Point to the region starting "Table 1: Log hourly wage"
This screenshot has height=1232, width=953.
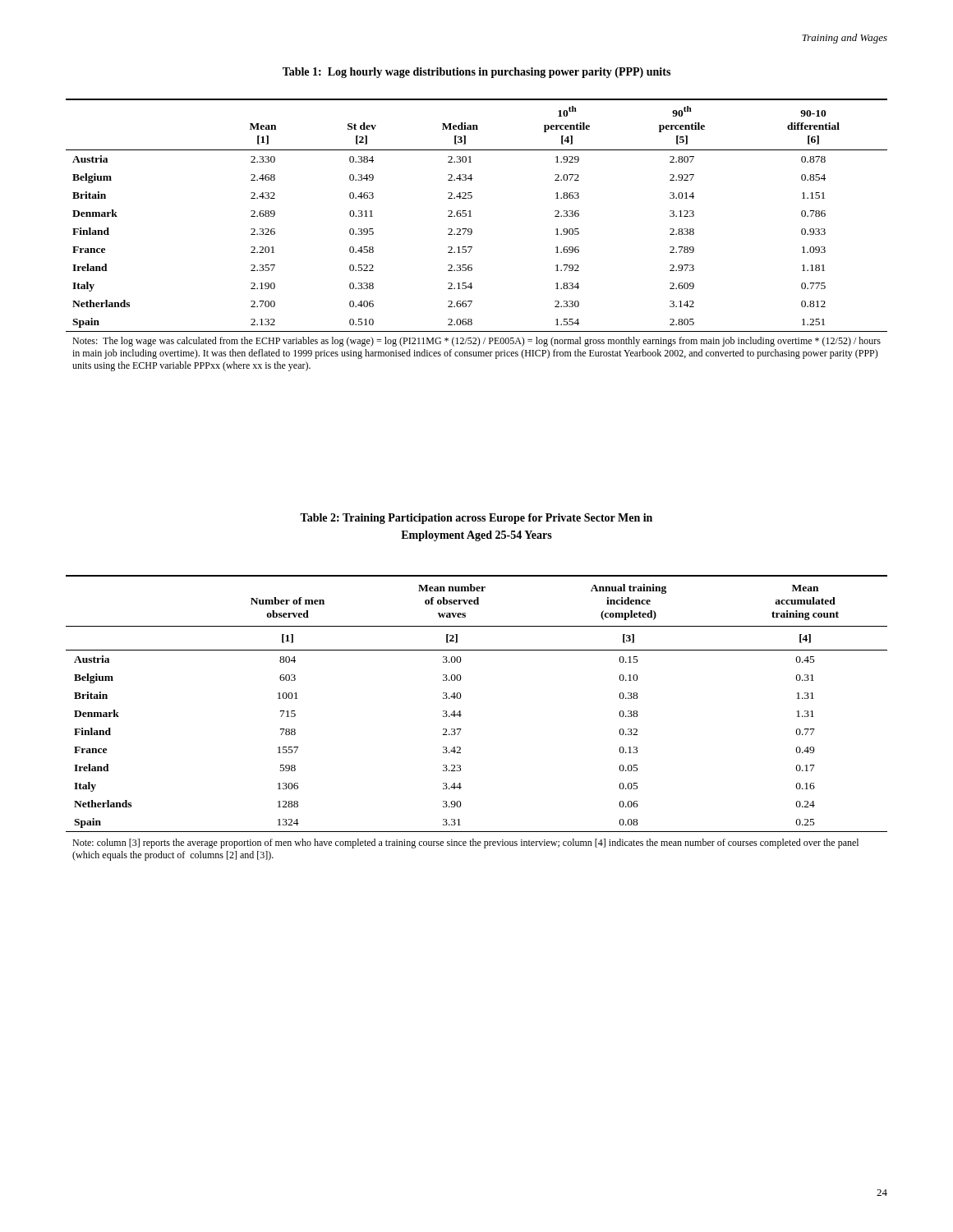pyautogui.click(x=476, y=72)
